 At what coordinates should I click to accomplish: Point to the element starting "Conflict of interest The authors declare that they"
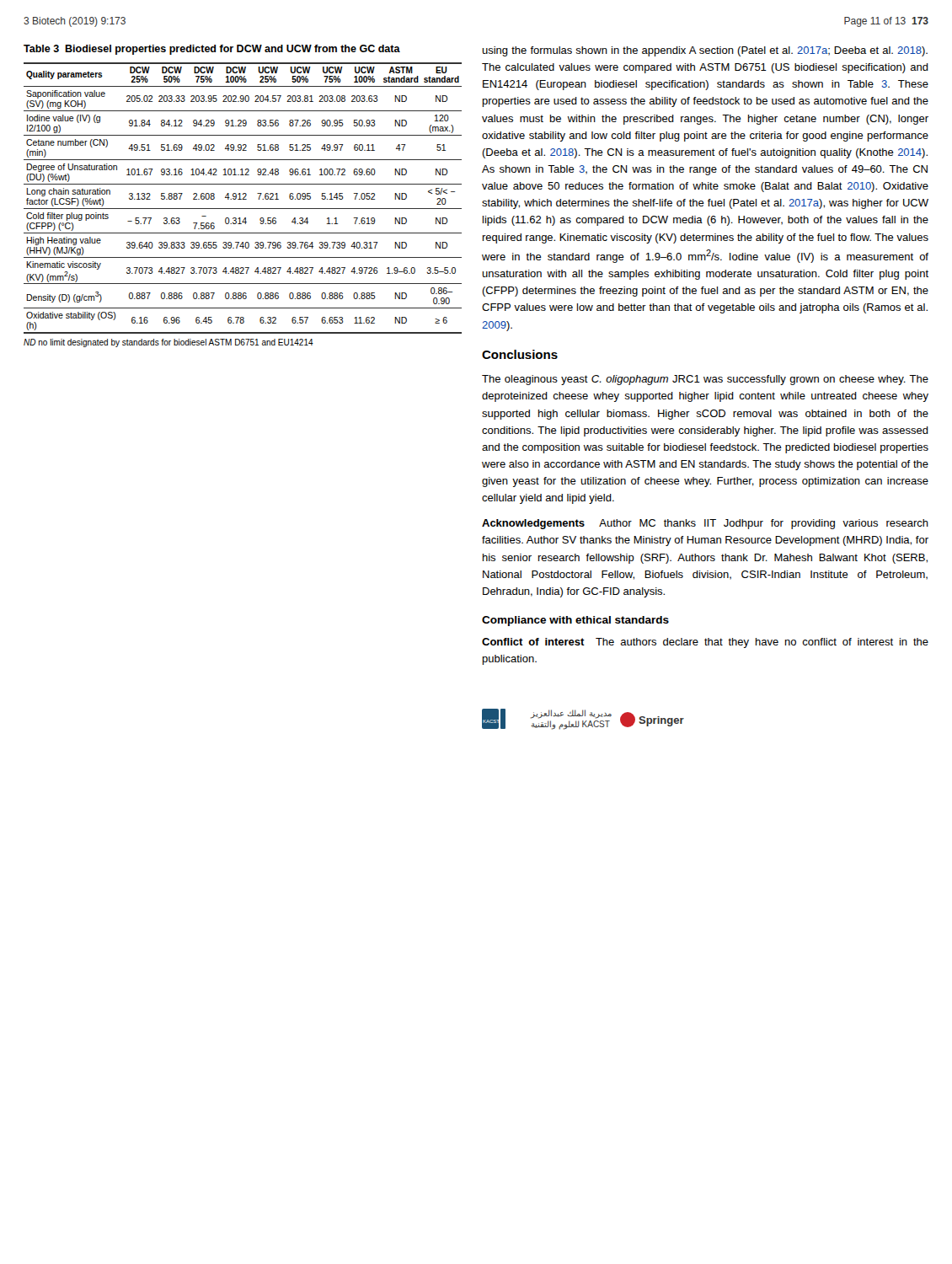(x=705, y=650)
